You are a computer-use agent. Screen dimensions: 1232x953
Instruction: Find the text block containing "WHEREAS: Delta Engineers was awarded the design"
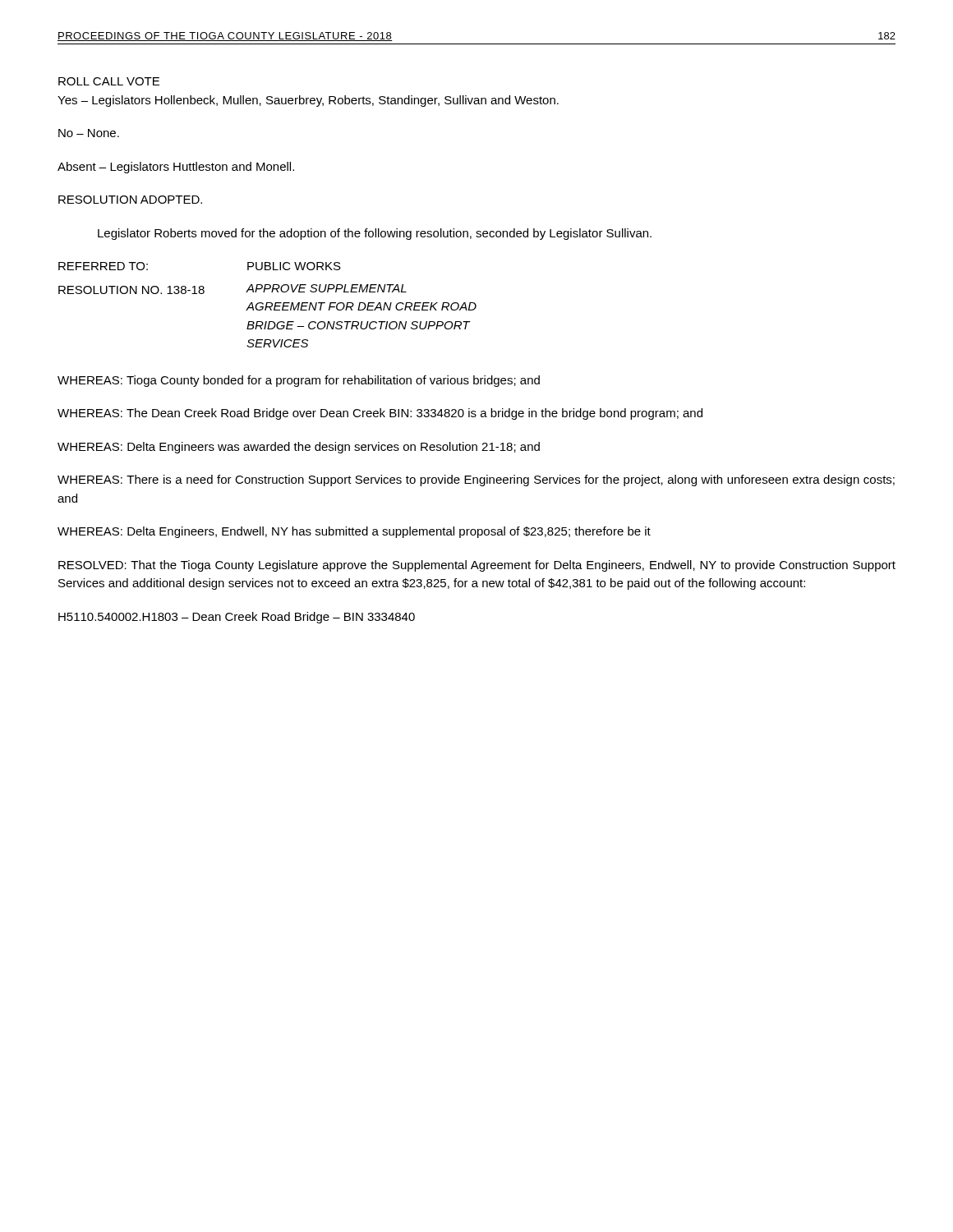coord(299,446)
